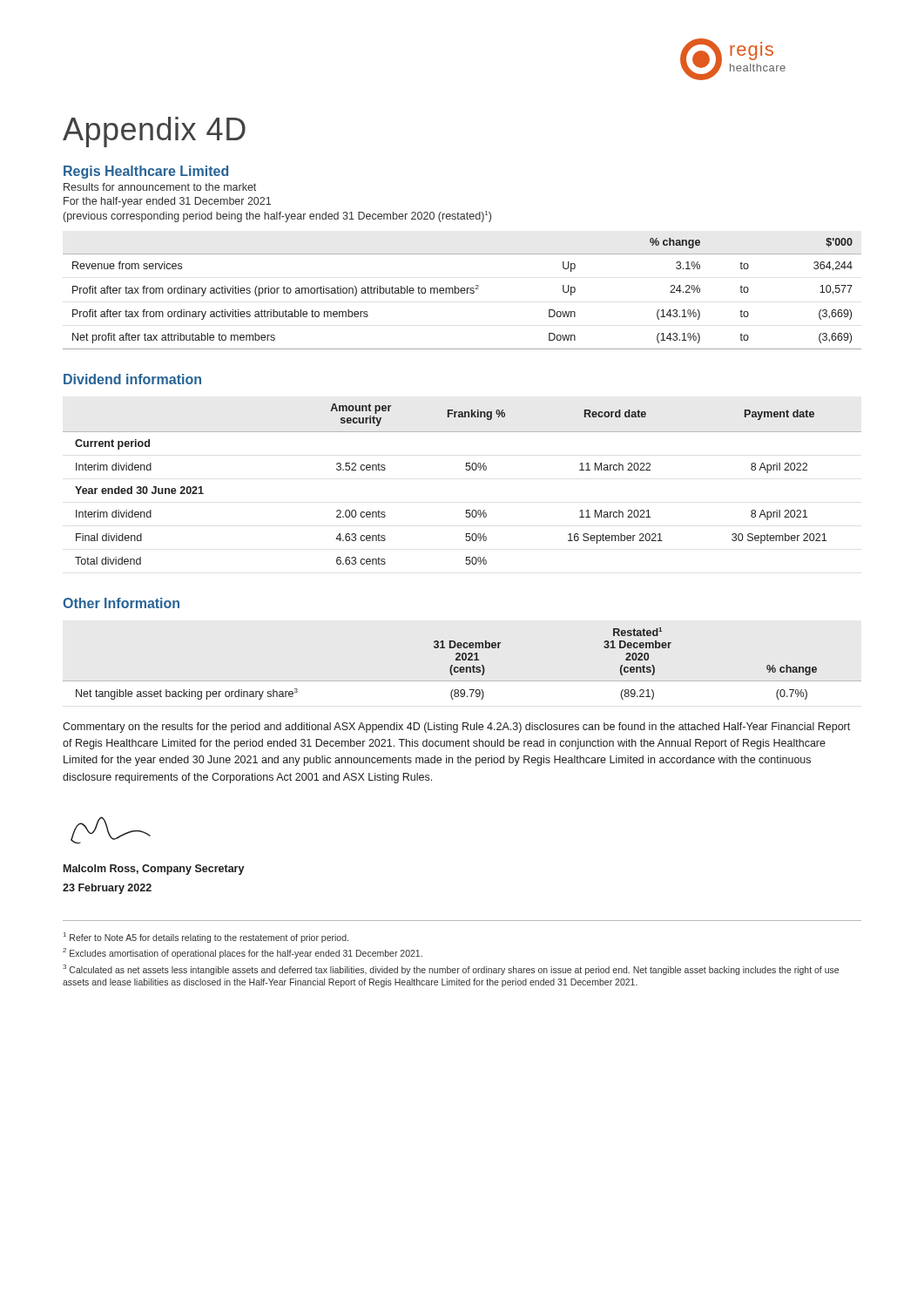Viewport: 924px width, 1307px height.
Task: Locate the block of text that opens with "Malcolm Ross, Company"
Action: point(154,870)
